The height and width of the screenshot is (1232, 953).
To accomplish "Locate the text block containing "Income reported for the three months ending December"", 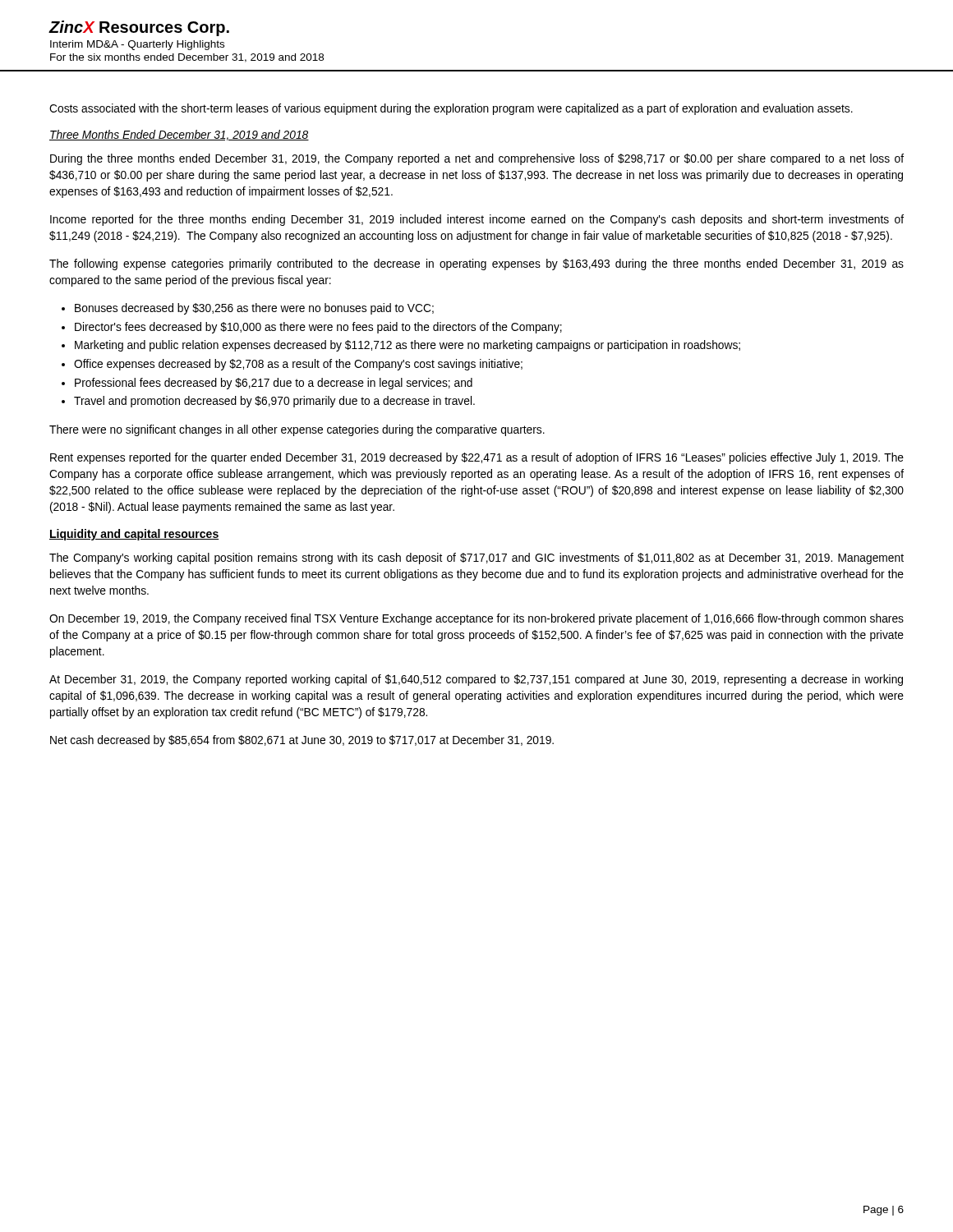I will click(x=476, y=228).
